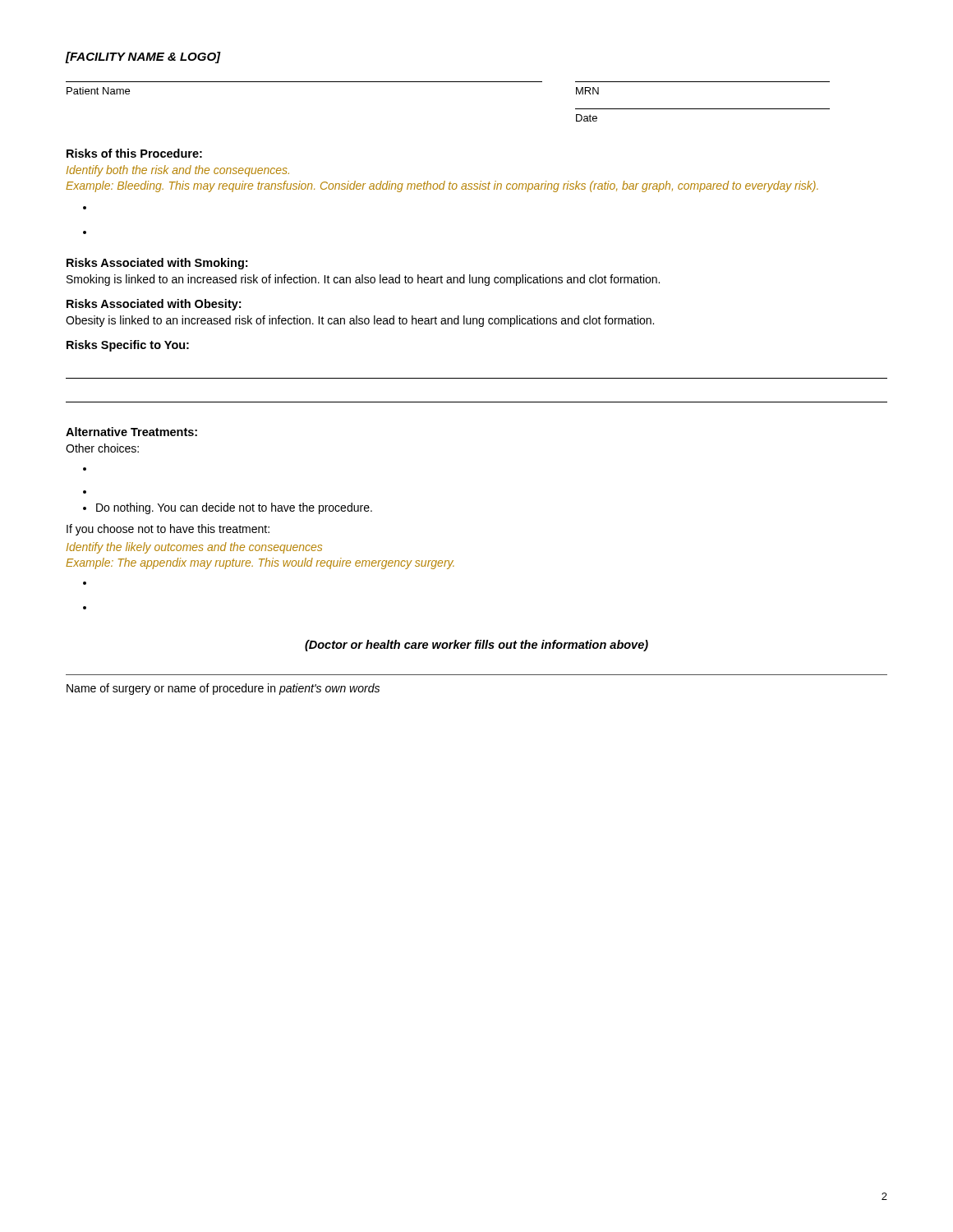The width and height of the screenshot is (953, 1232).
Task: Where does it say "Risks Associated with Obesity:"?
Action: point(154,304)
